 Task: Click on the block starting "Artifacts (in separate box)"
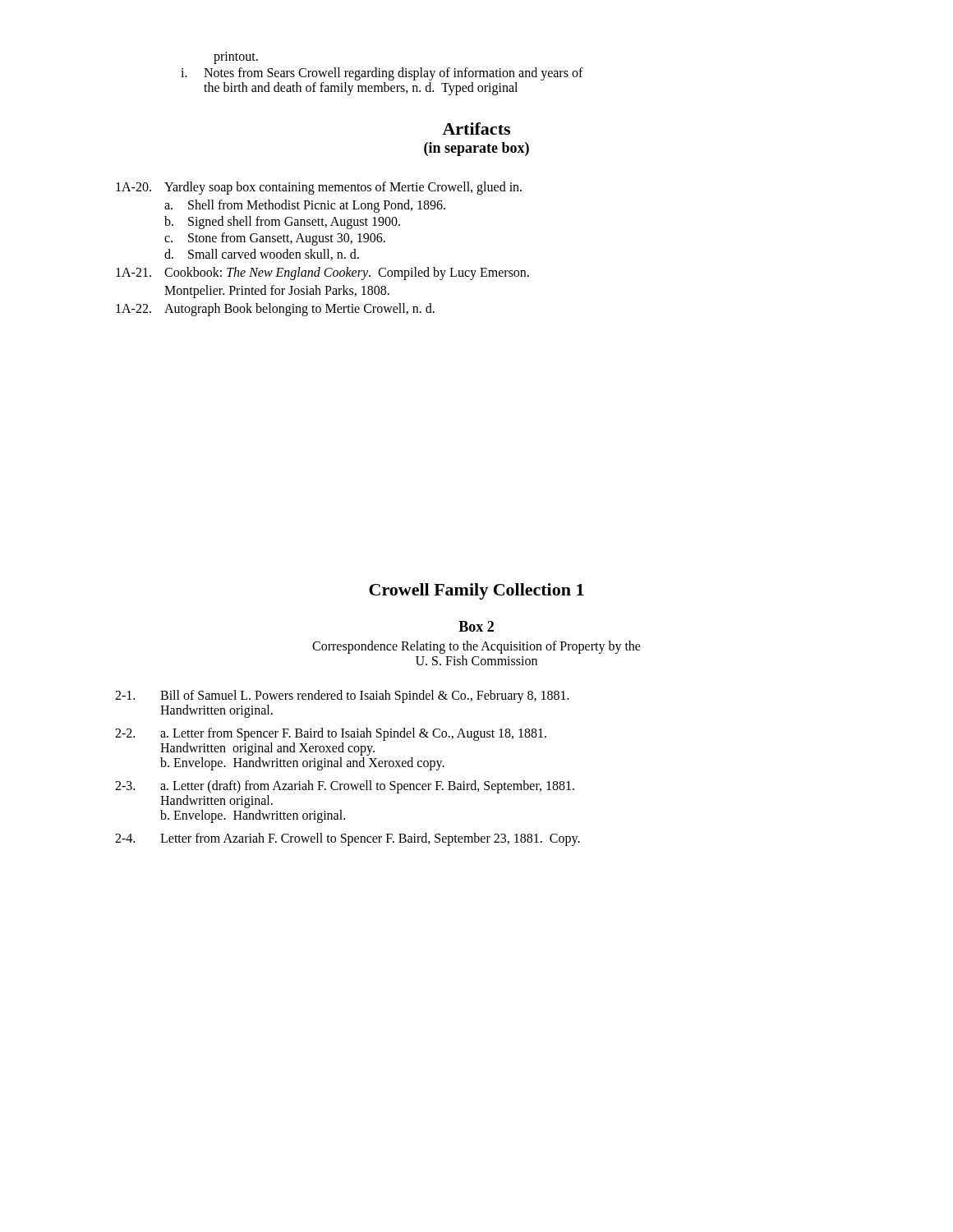[x=476, y=138]
